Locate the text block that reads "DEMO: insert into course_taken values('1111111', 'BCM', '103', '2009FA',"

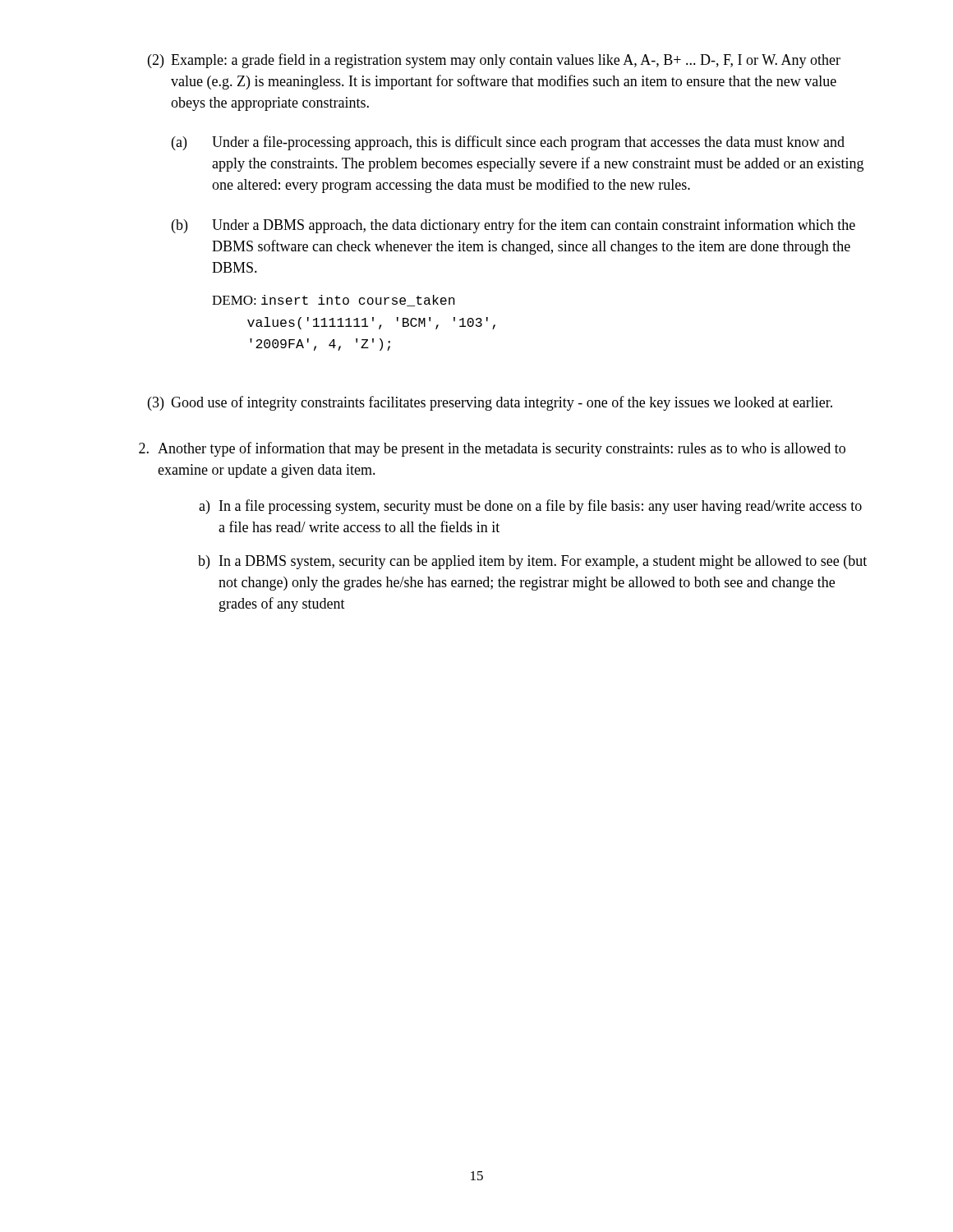pyautogui.click(x=356, y=322)
